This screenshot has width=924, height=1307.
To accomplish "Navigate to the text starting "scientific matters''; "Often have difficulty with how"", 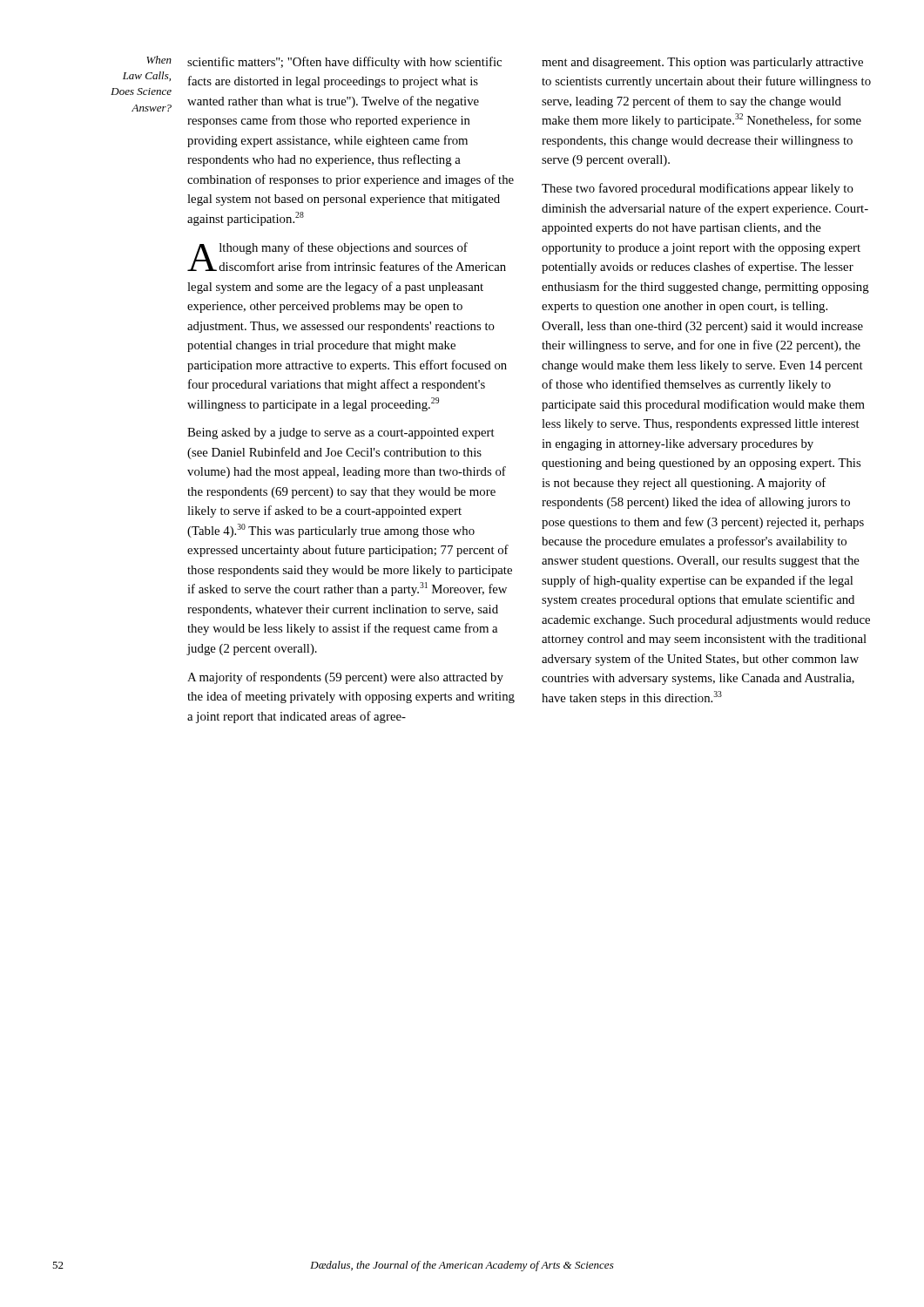I will click(352, 389).
